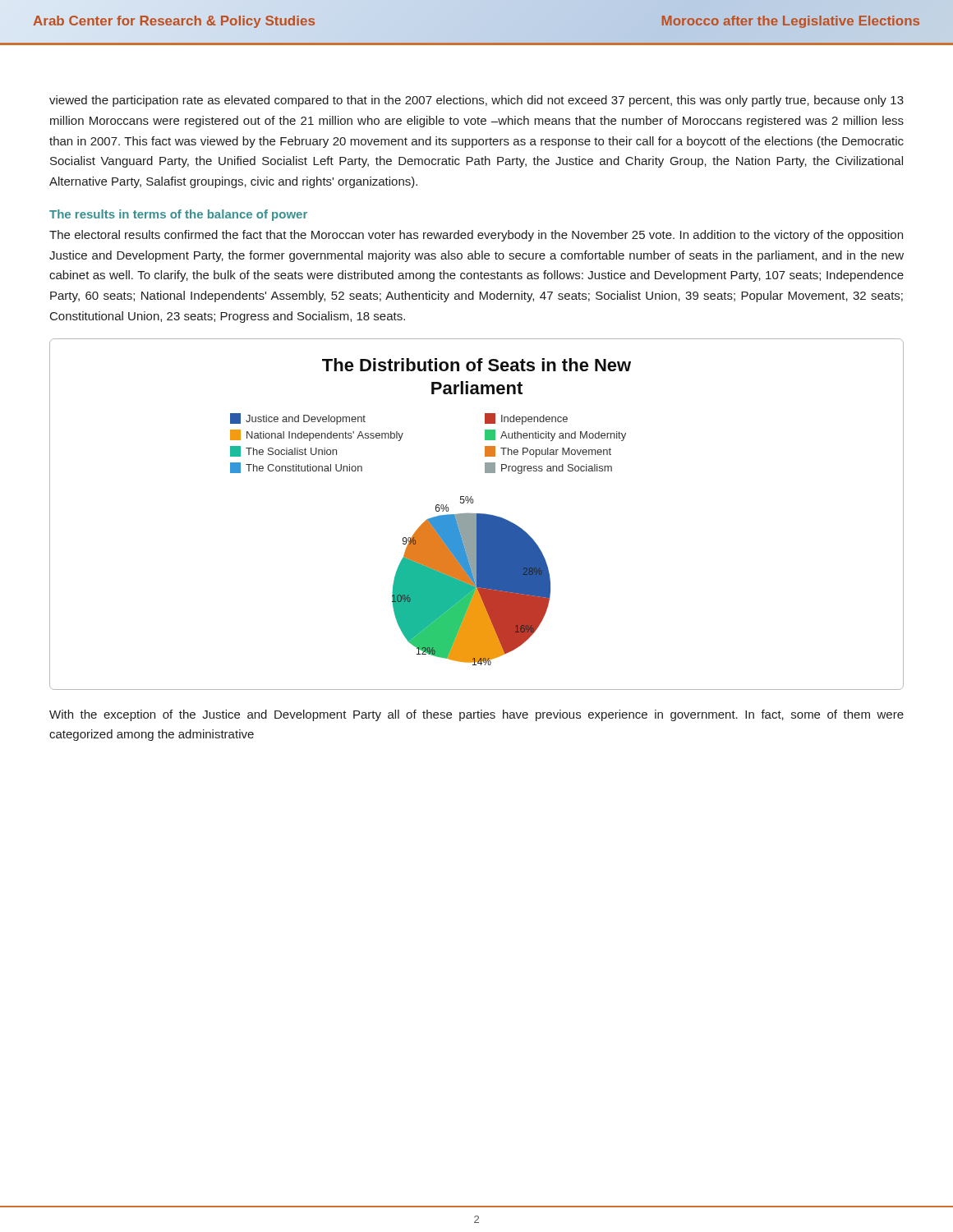This screenshot has height=1232, width=953.
Task: Locate the passage starting "With the exception of the Justice and"
Action: (x=476, y=724)
